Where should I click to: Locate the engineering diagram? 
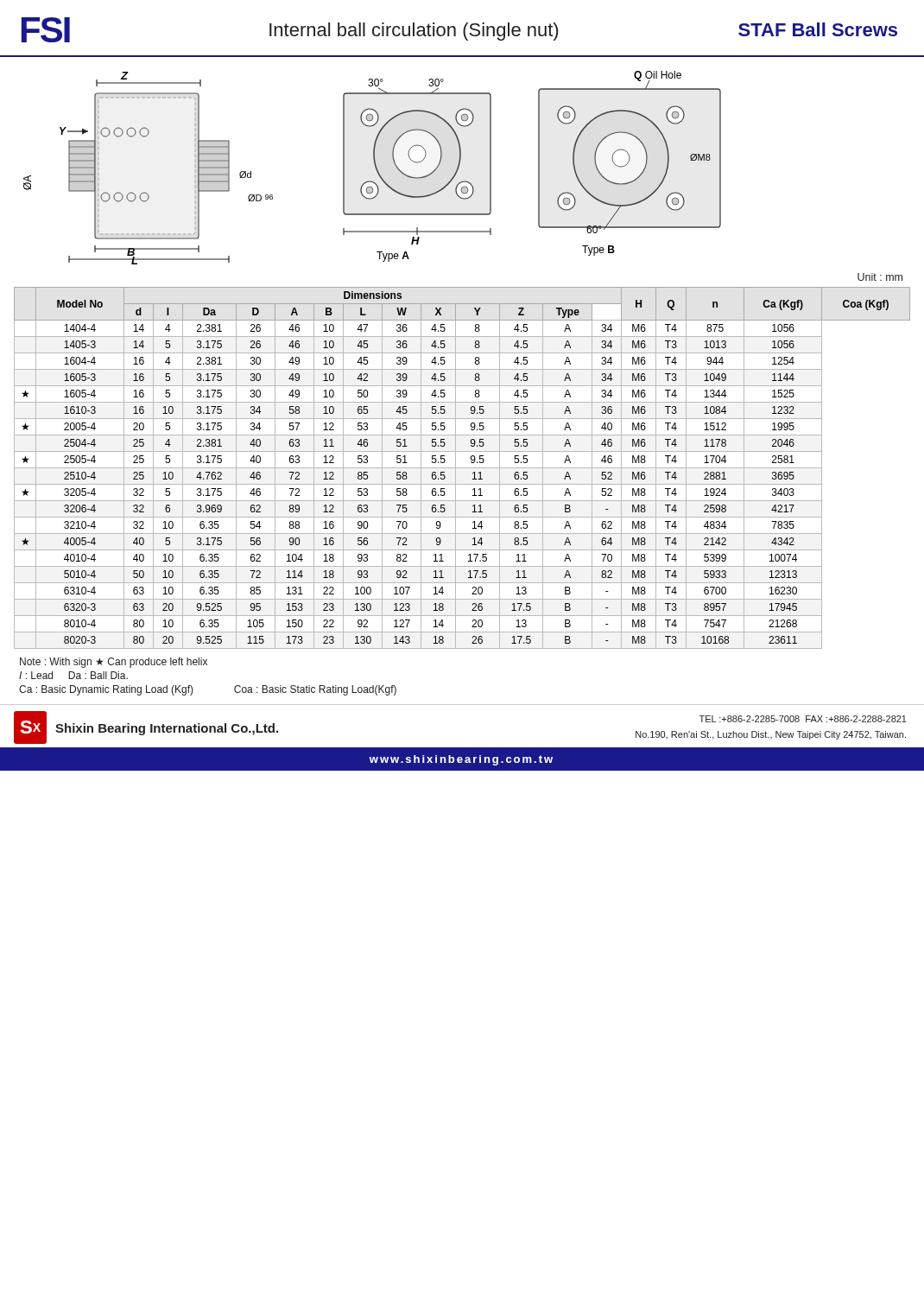pos(462,163)
